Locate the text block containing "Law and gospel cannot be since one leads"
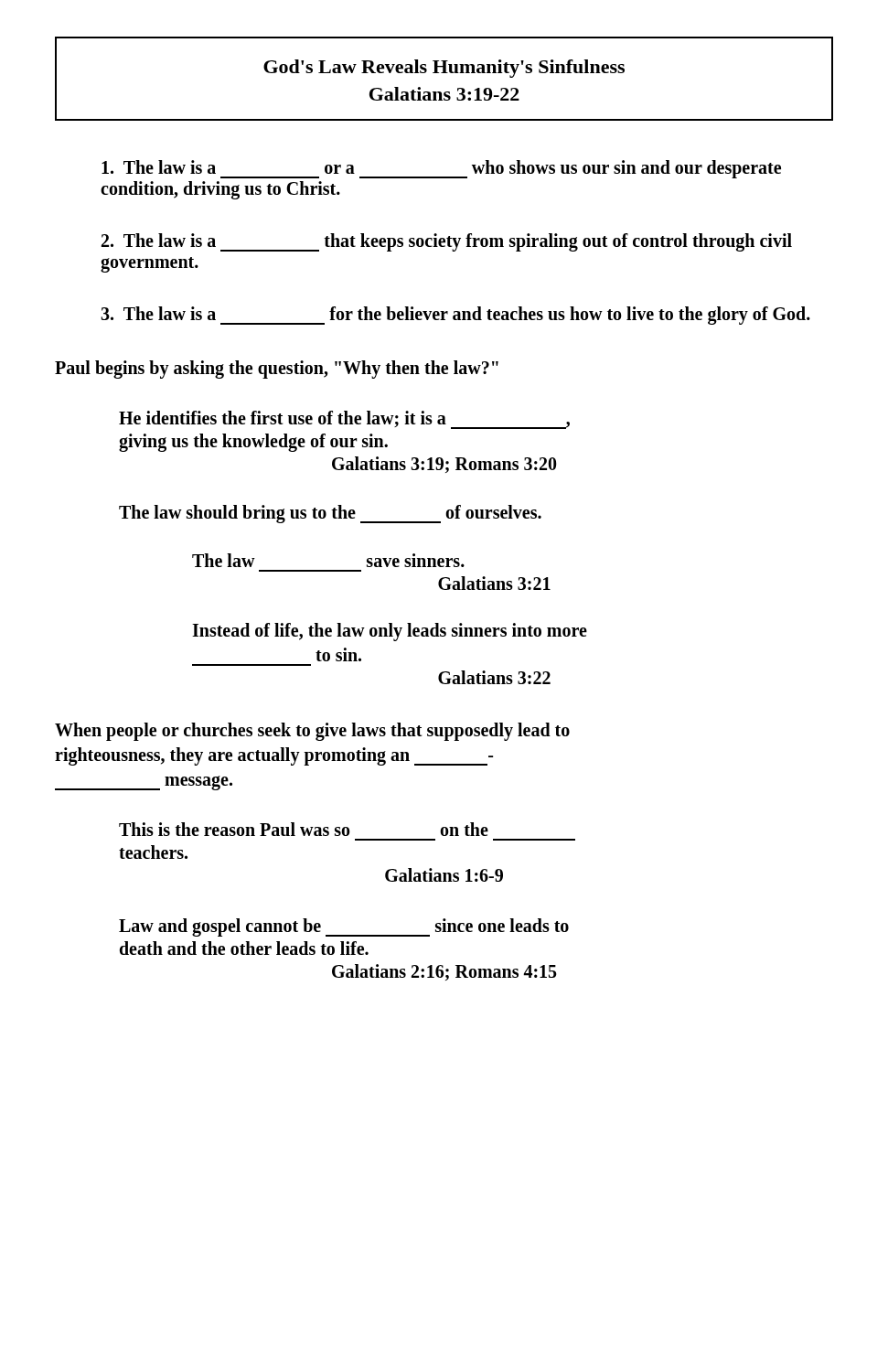Image resolution: width=888 pixels, height=1372 pixels. (344, 949)
